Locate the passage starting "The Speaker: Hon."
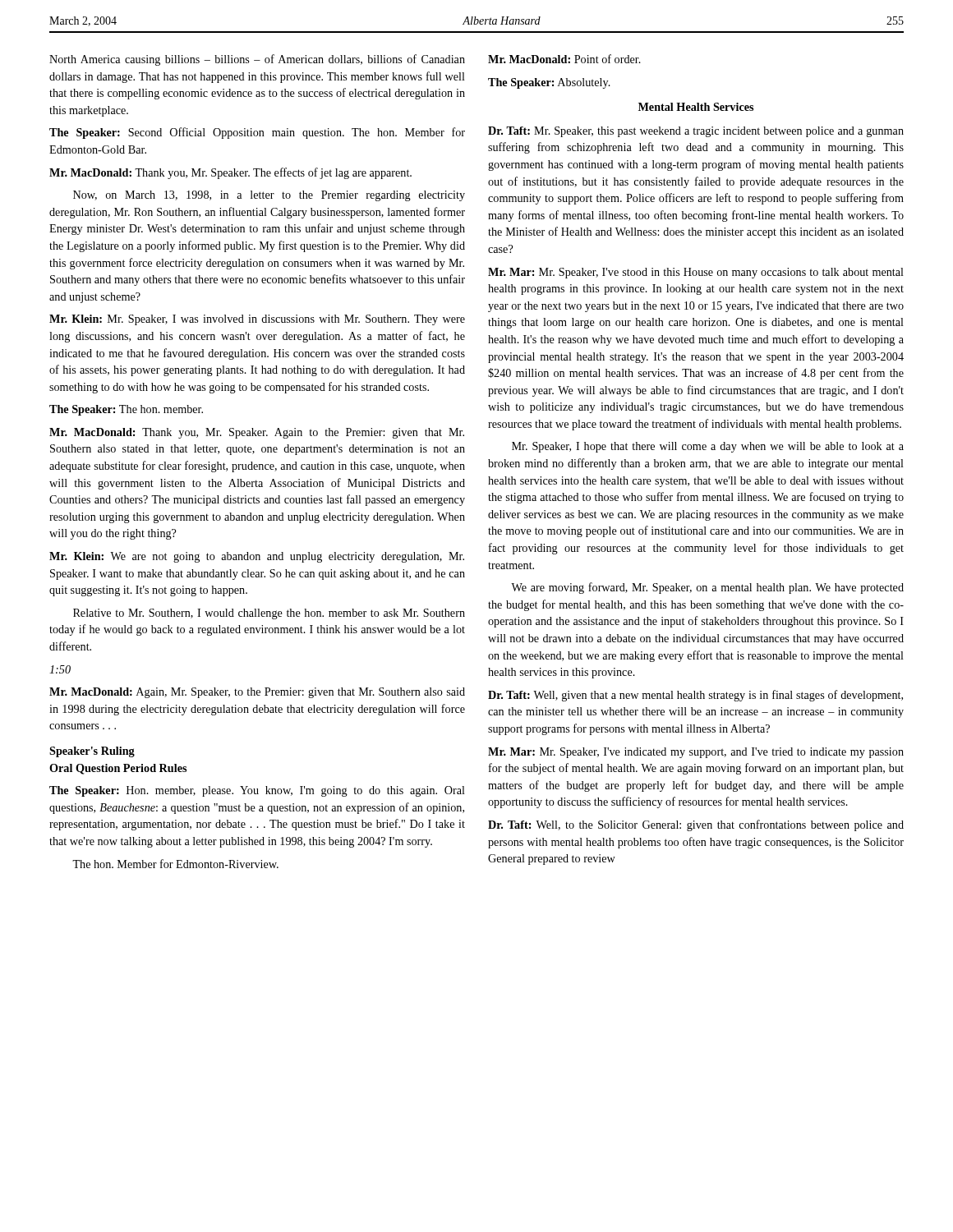Screen dimensions: 1232x953 tap(257, 827)
